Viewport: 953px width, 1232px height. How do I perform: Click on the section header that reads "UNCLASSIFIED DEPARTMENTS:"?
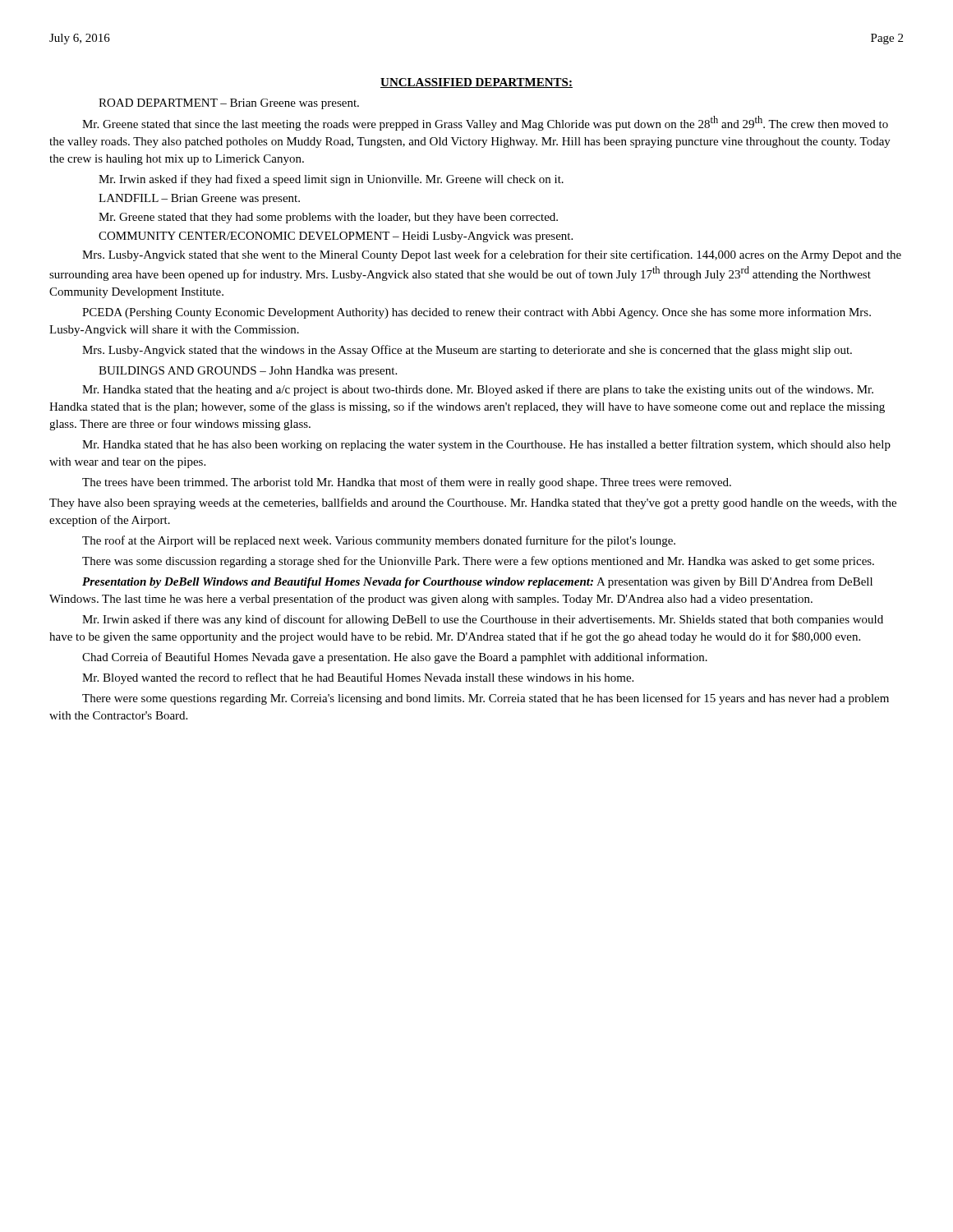[476, 82]
